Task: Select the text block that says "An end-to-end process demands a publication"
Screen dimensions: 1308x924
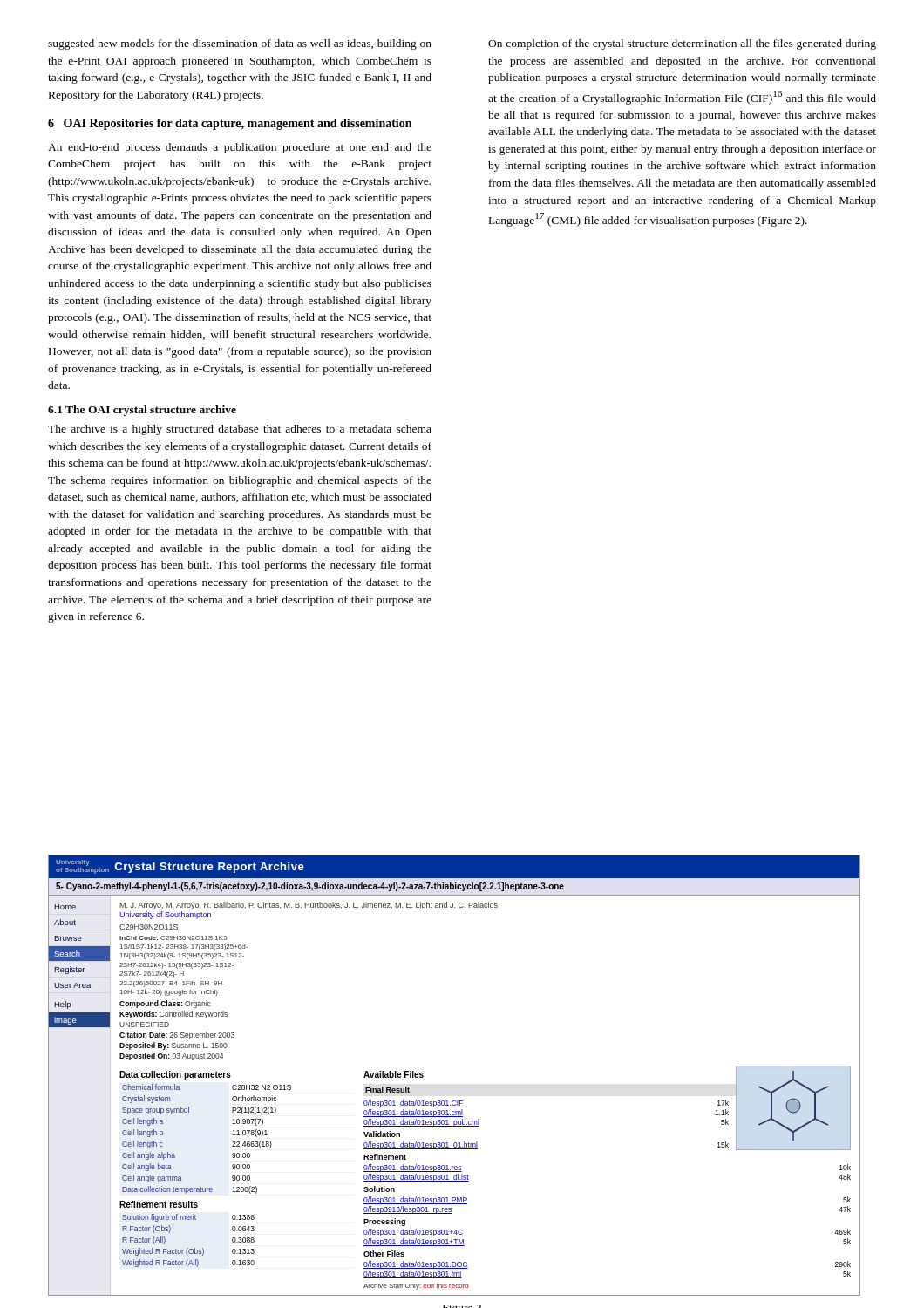Action: pyautogui.click(x=240, y=266)
